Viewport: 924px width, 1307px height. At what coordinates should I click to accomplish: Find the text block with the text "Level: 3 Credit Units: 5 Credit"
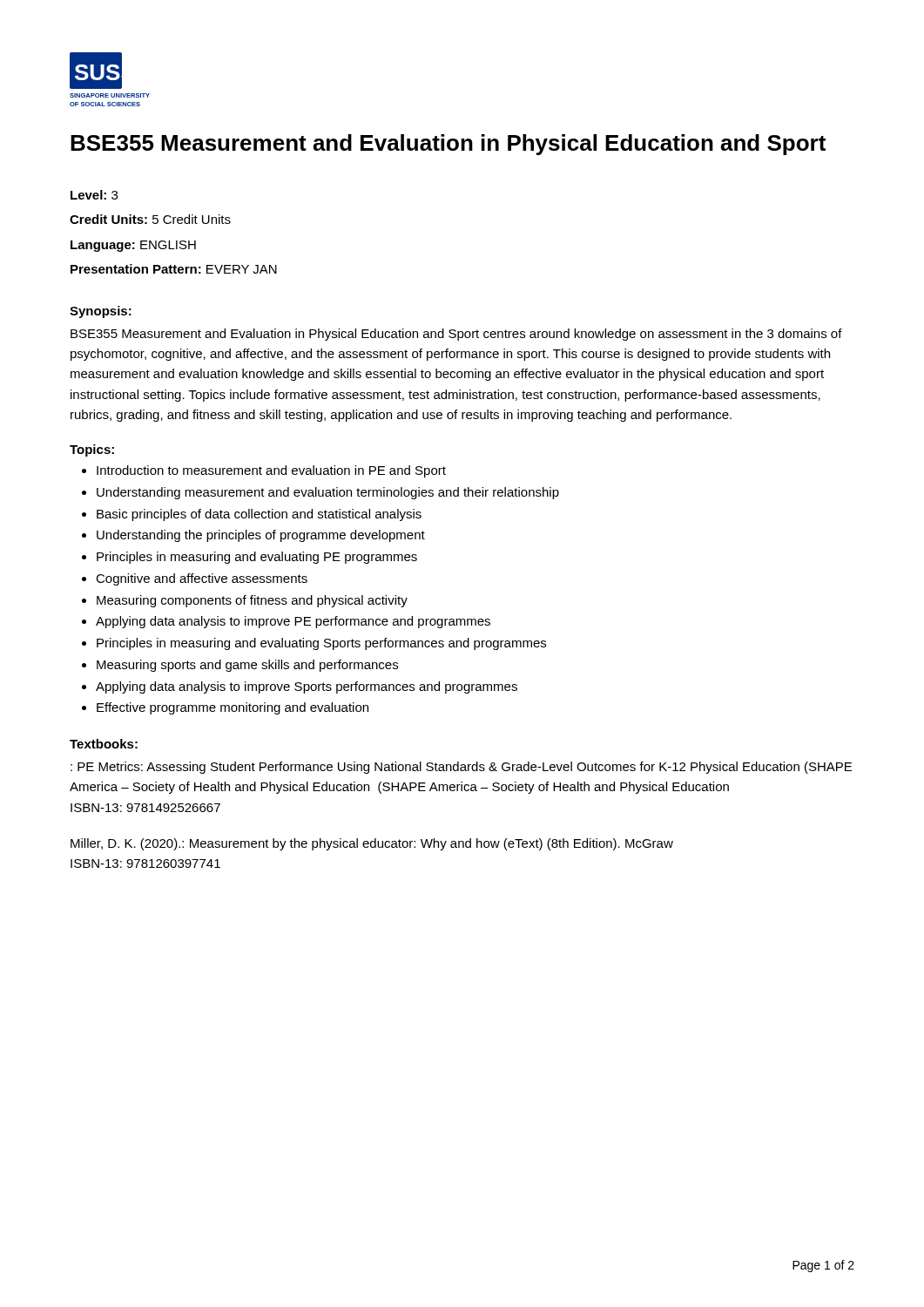pyautogui.click(x=94, y=195)
